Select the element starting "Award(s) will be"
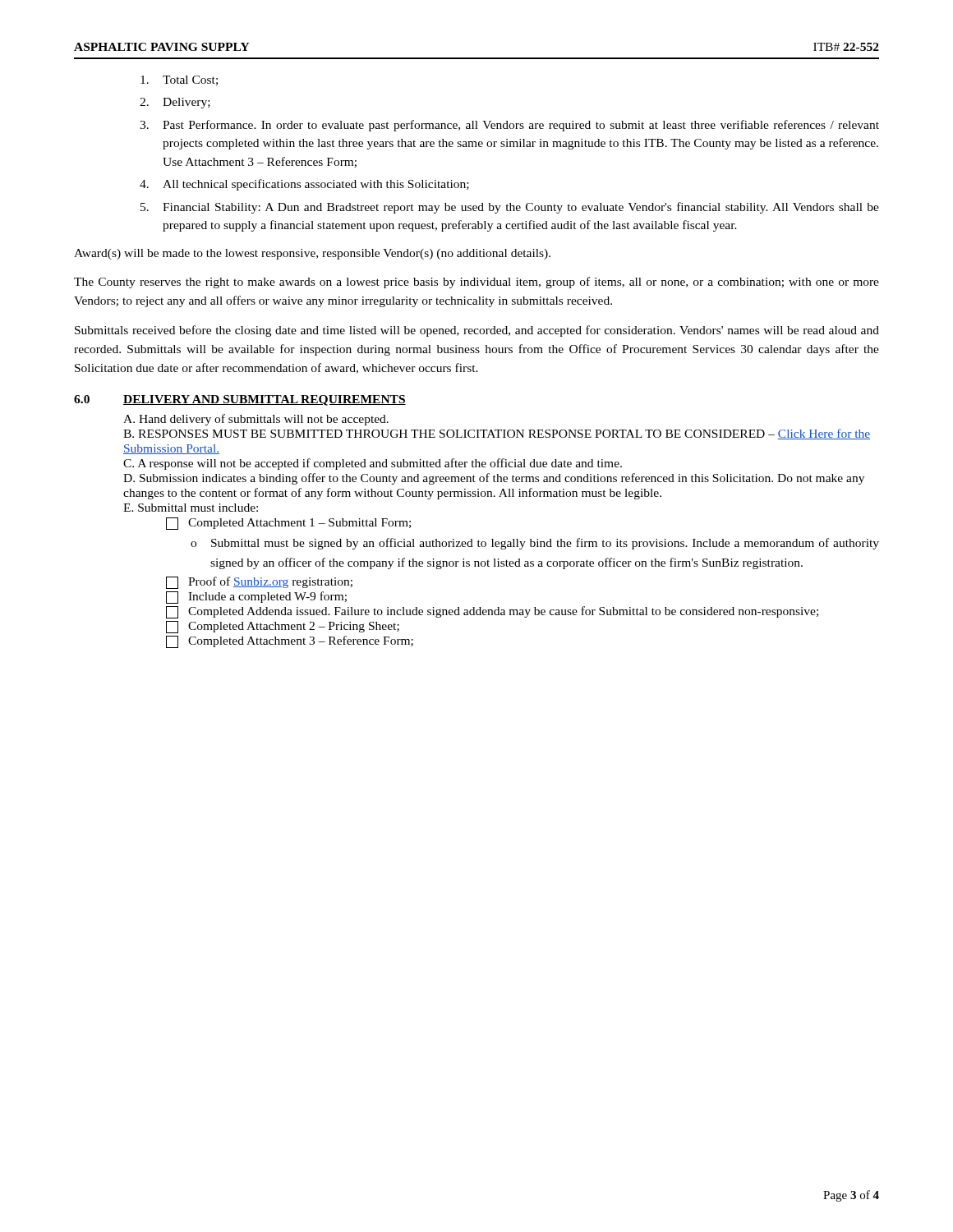This screenshot has width=953, height=1232. click(313, 252)
